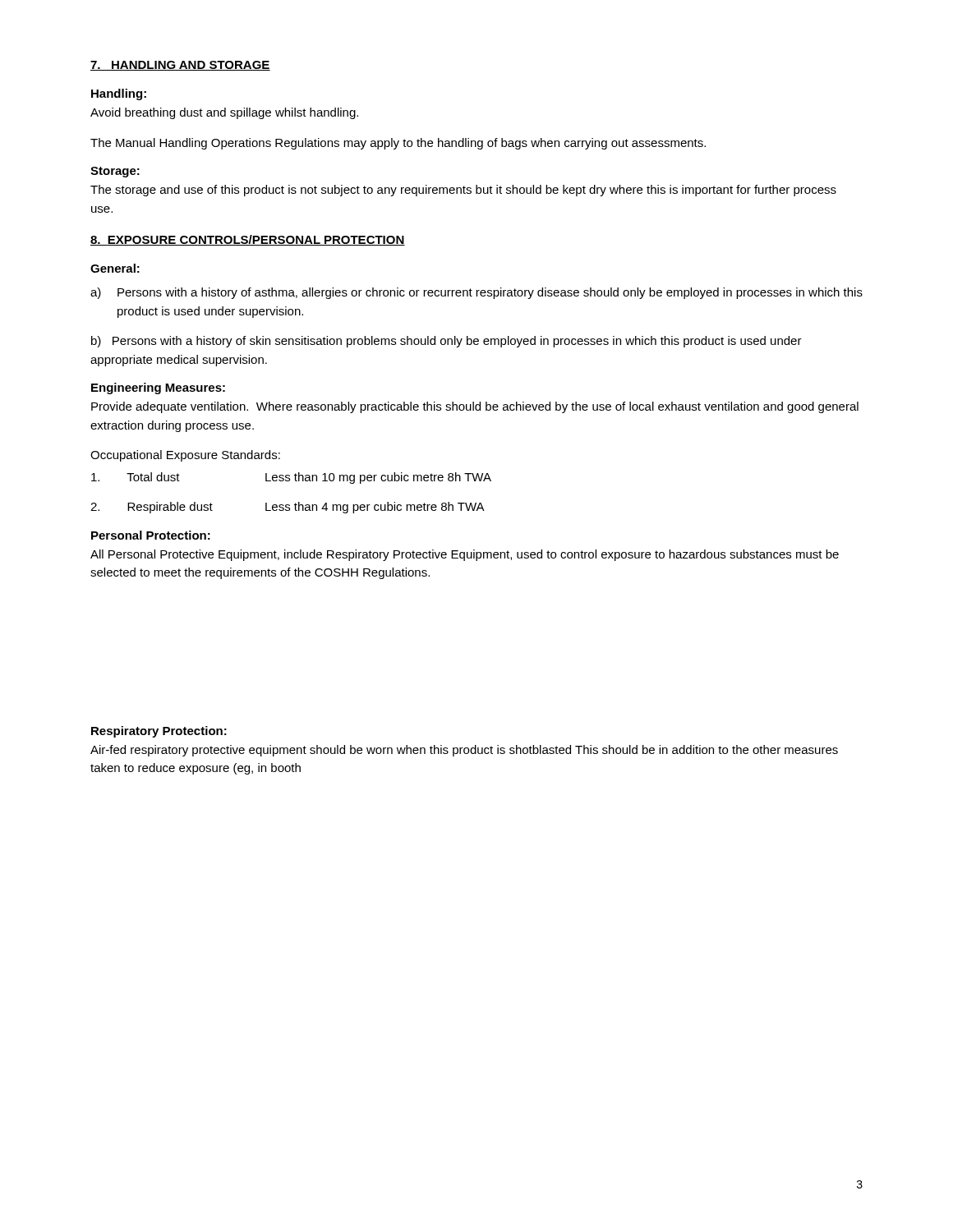Click on the text block containing "The storage and"
Viewport: 953px width, 1232px height.
pyautogui.click(x=463, y=199)
